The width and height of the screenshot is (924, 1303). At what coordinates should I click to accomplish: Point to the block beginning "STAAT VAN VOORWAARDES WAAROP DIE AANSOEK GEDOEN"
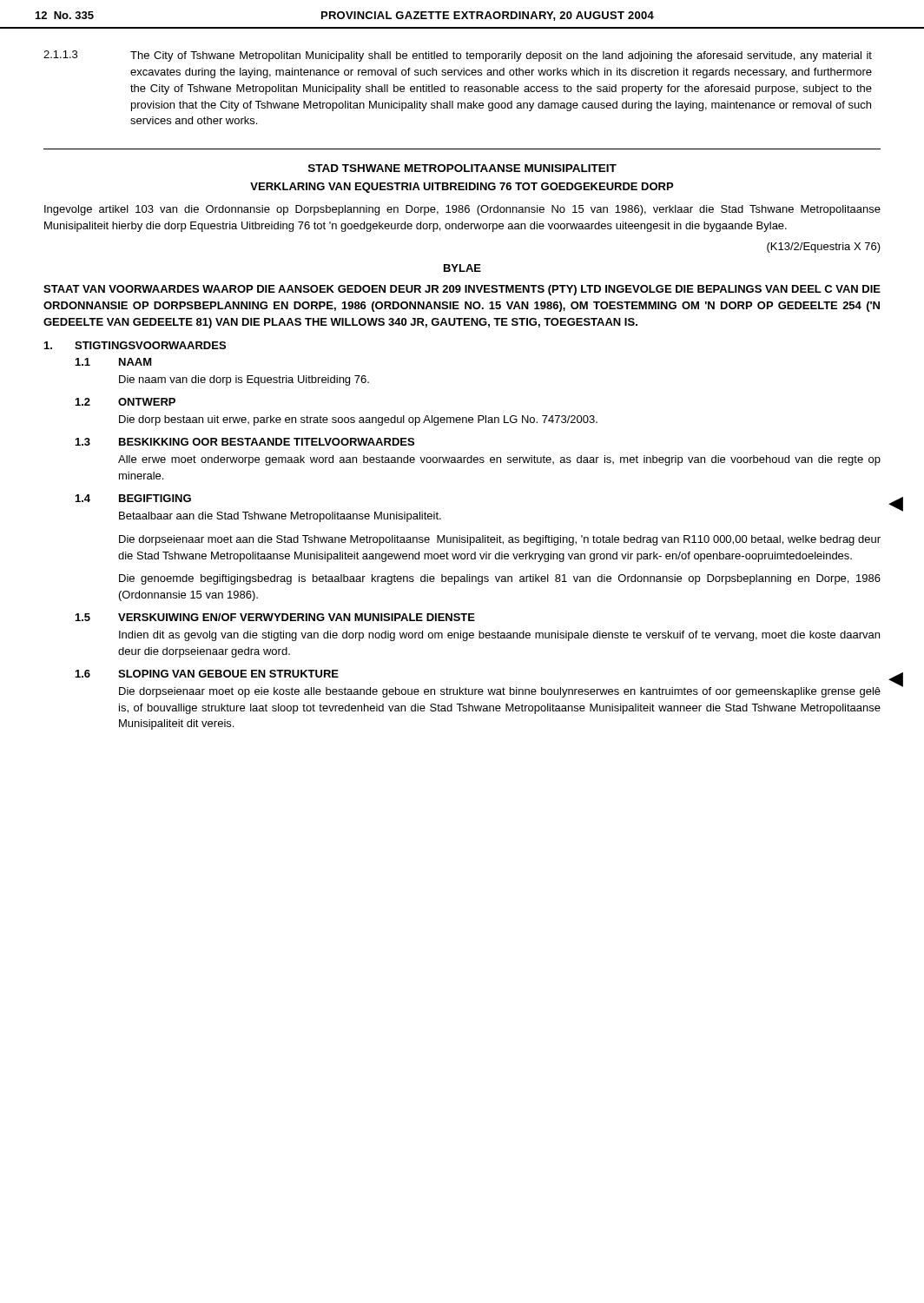pyautogui.click(x=462, y=305)
